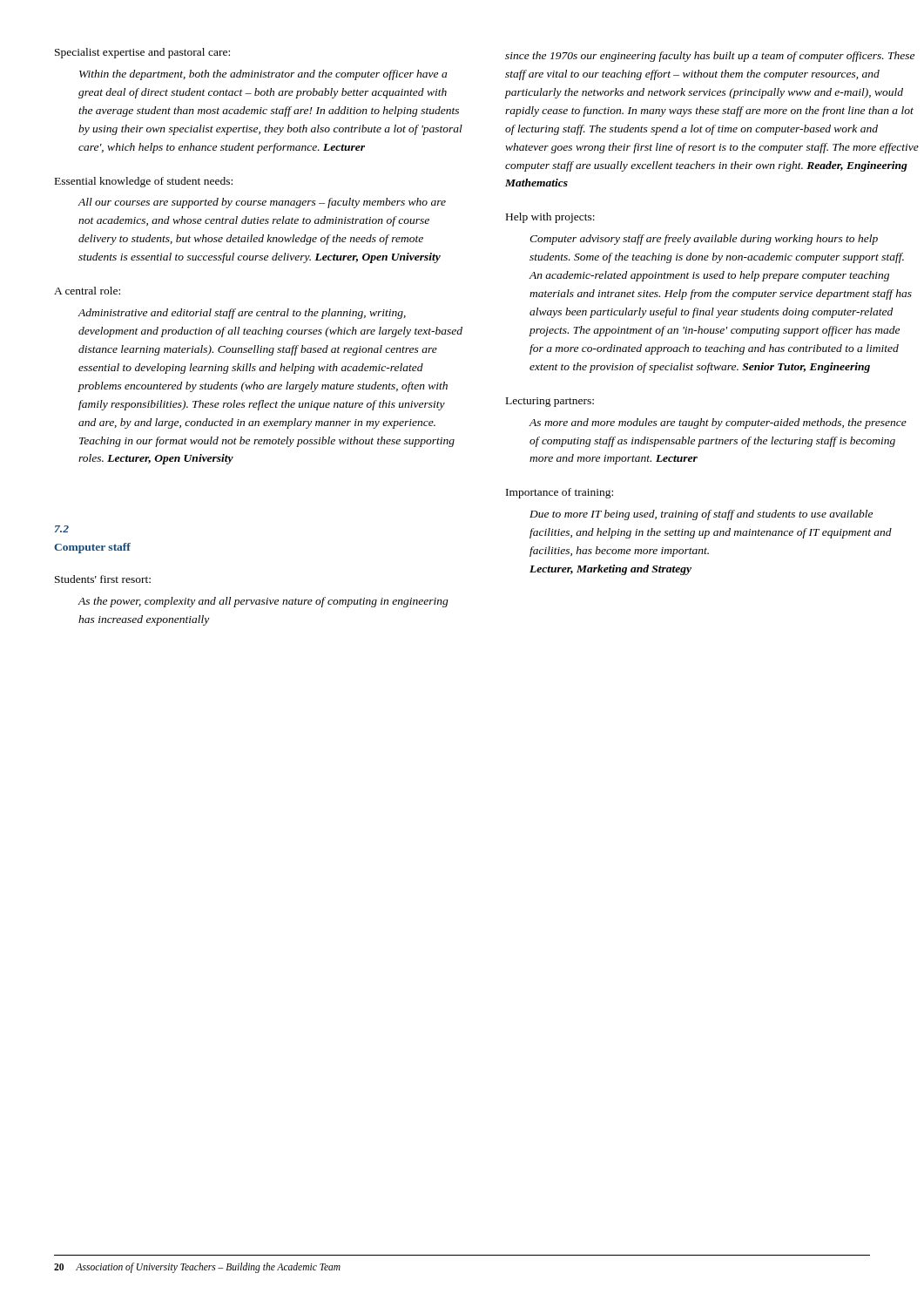The width and height of the screenshot is (924, 1307).
Task: Find "Lecturing partners:" on this page
Action: pos(550,400)
